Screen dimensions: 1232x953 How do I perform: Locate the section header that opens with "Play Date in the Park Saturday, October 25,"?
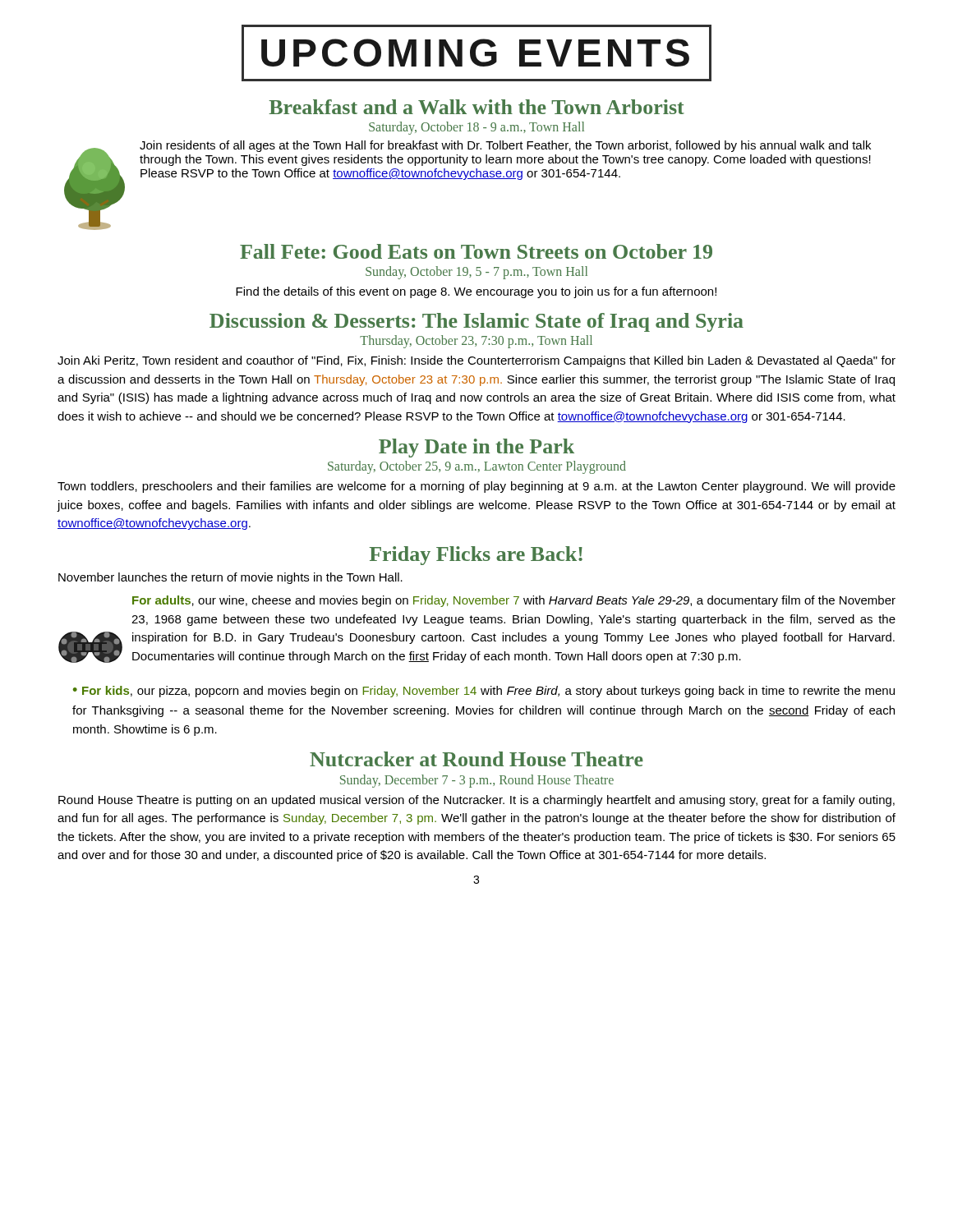tap(476, 454)
